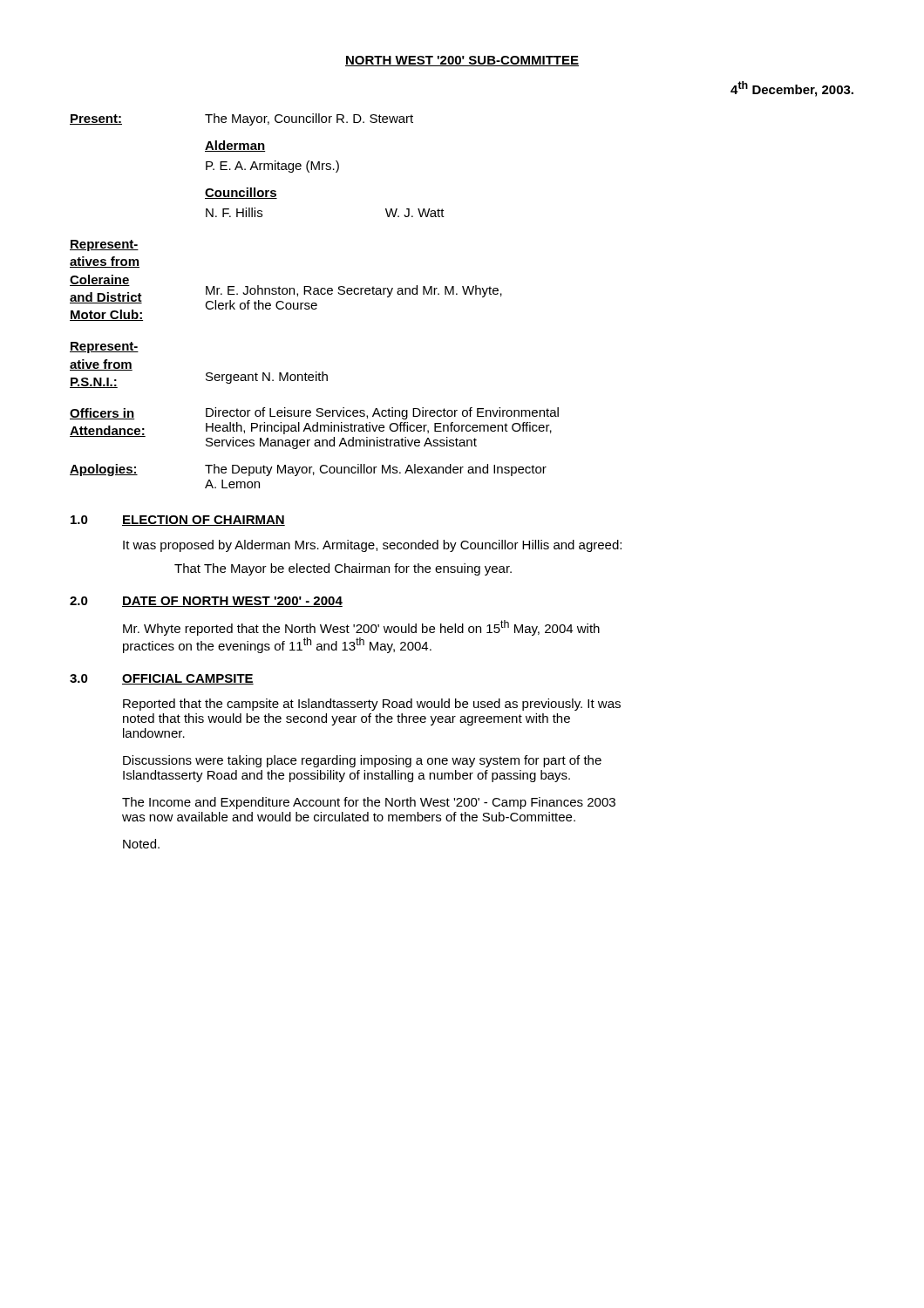Select the text block with the text "Discussions were taking place regarding imposing a"

[x=362, y=767]
